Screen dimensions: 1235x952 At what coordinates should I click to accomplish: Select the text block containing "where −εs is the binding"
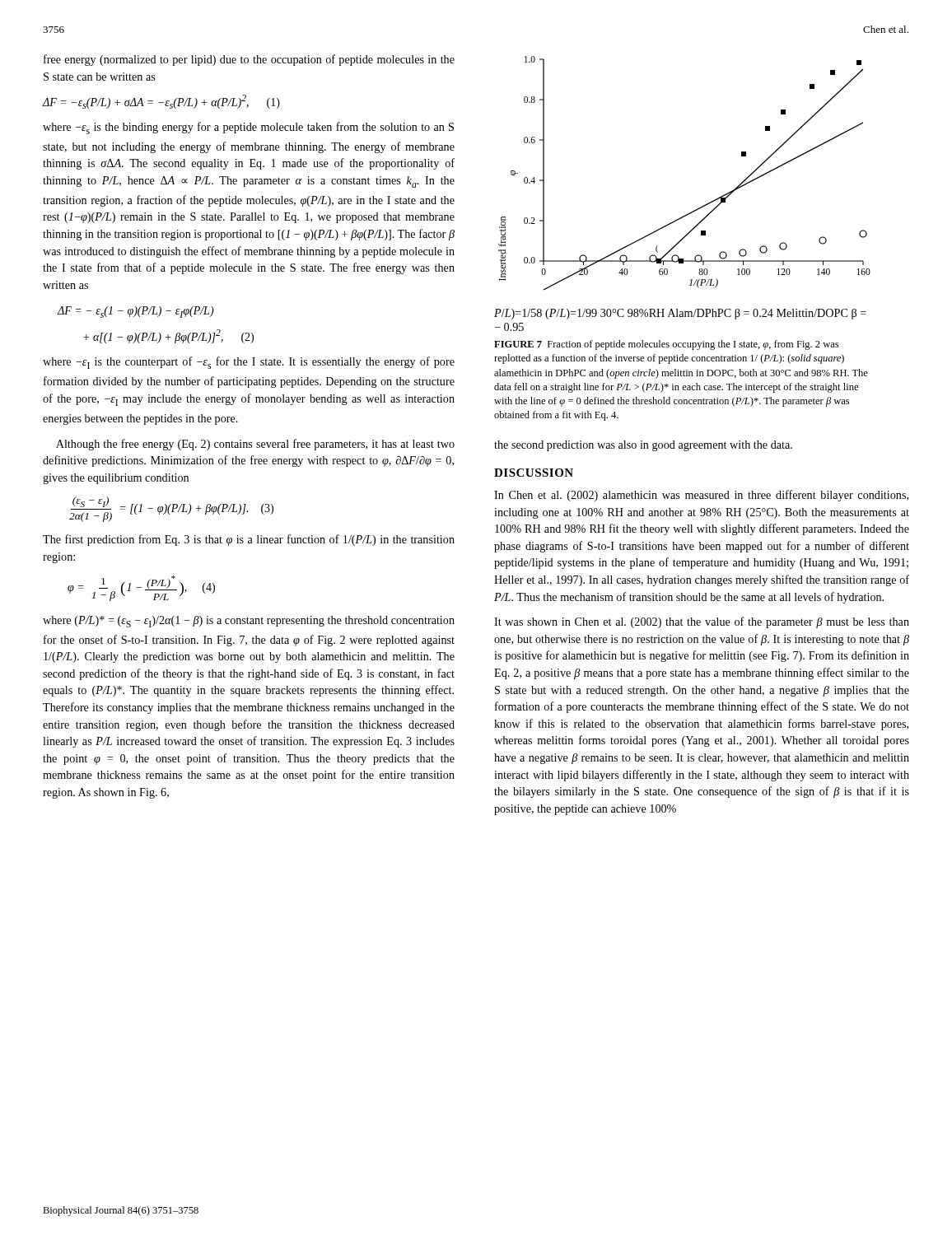pos(249,206)
